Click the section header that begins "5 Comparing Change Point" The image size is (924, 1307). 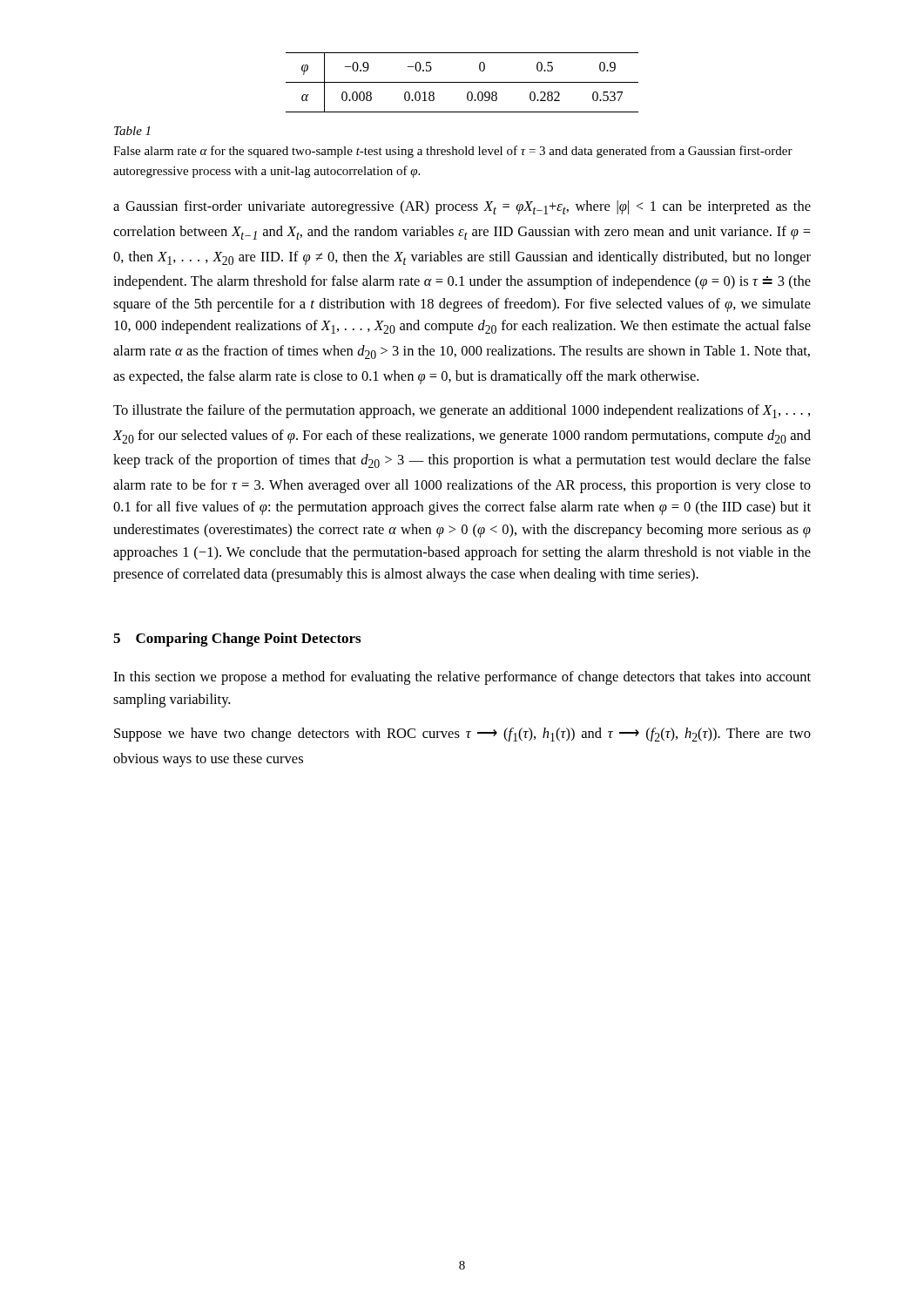pos(237,638)
